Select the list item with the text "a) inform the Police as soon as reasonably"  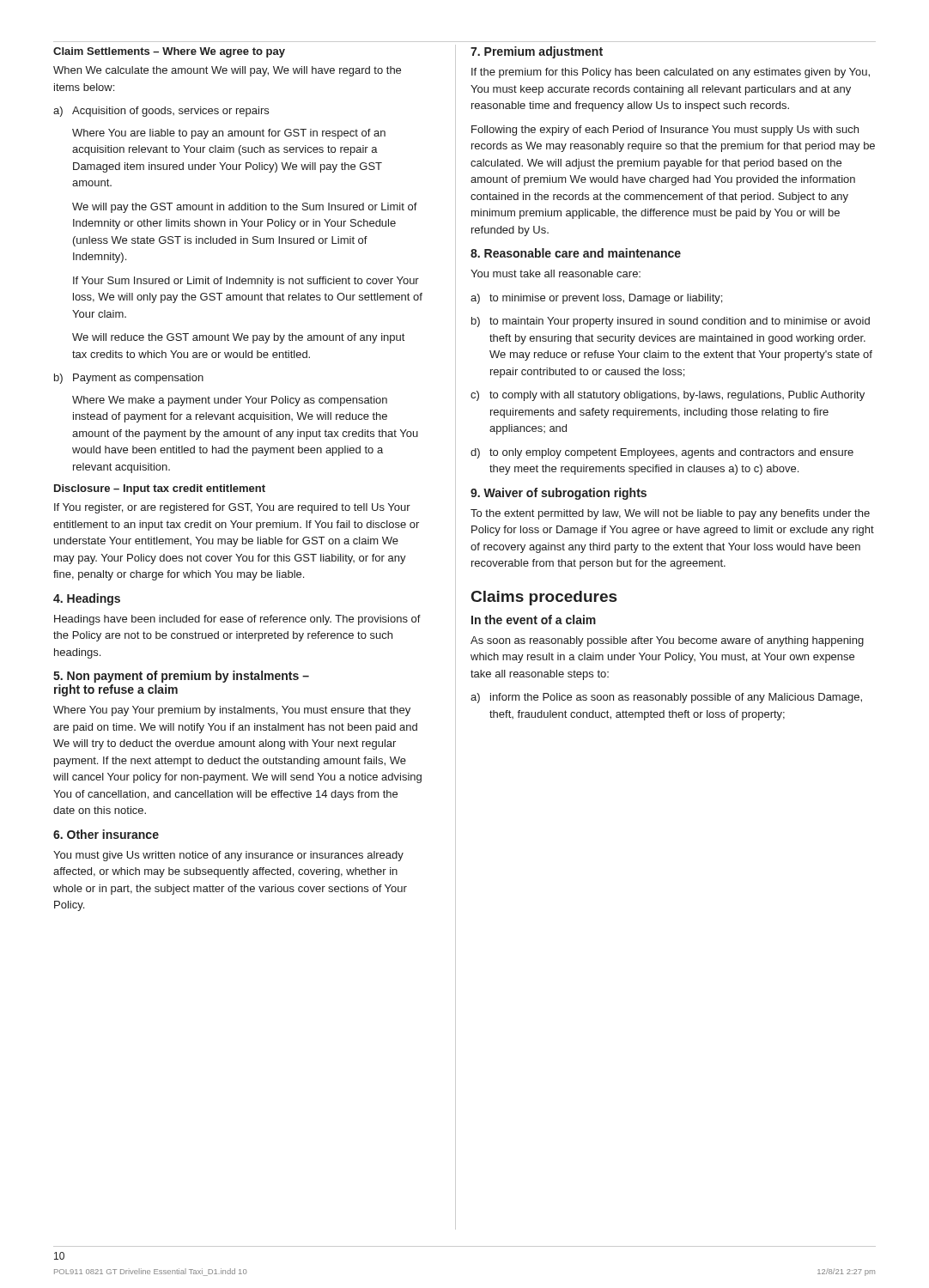click(x=673, y=705)
